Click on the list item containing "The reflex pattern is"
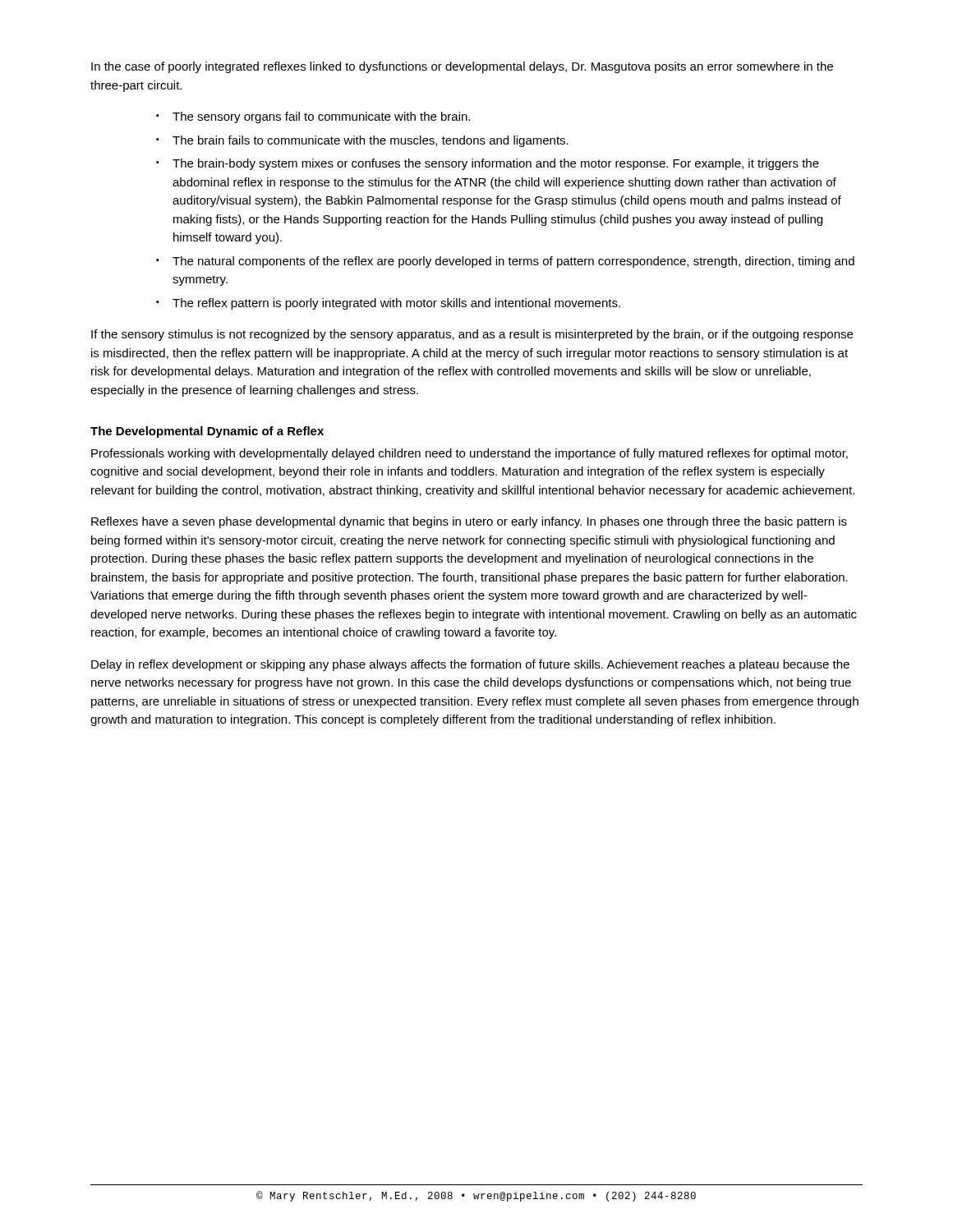The height and width of the screenshot is (1232, 953). click(x=397, y=302)
